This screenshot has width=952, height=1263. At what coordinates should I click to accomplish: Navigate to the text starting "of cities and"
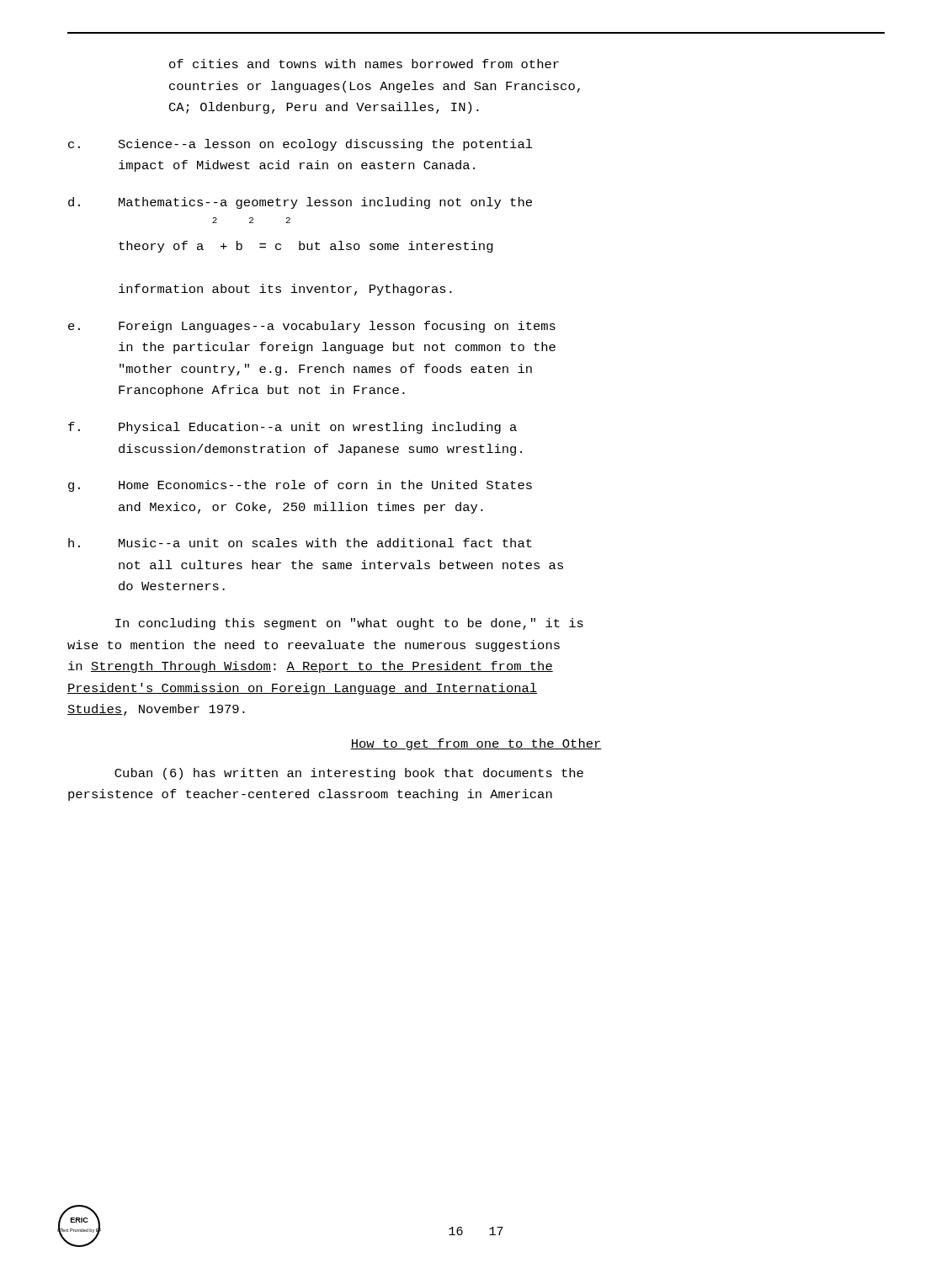tap(376, 86)
